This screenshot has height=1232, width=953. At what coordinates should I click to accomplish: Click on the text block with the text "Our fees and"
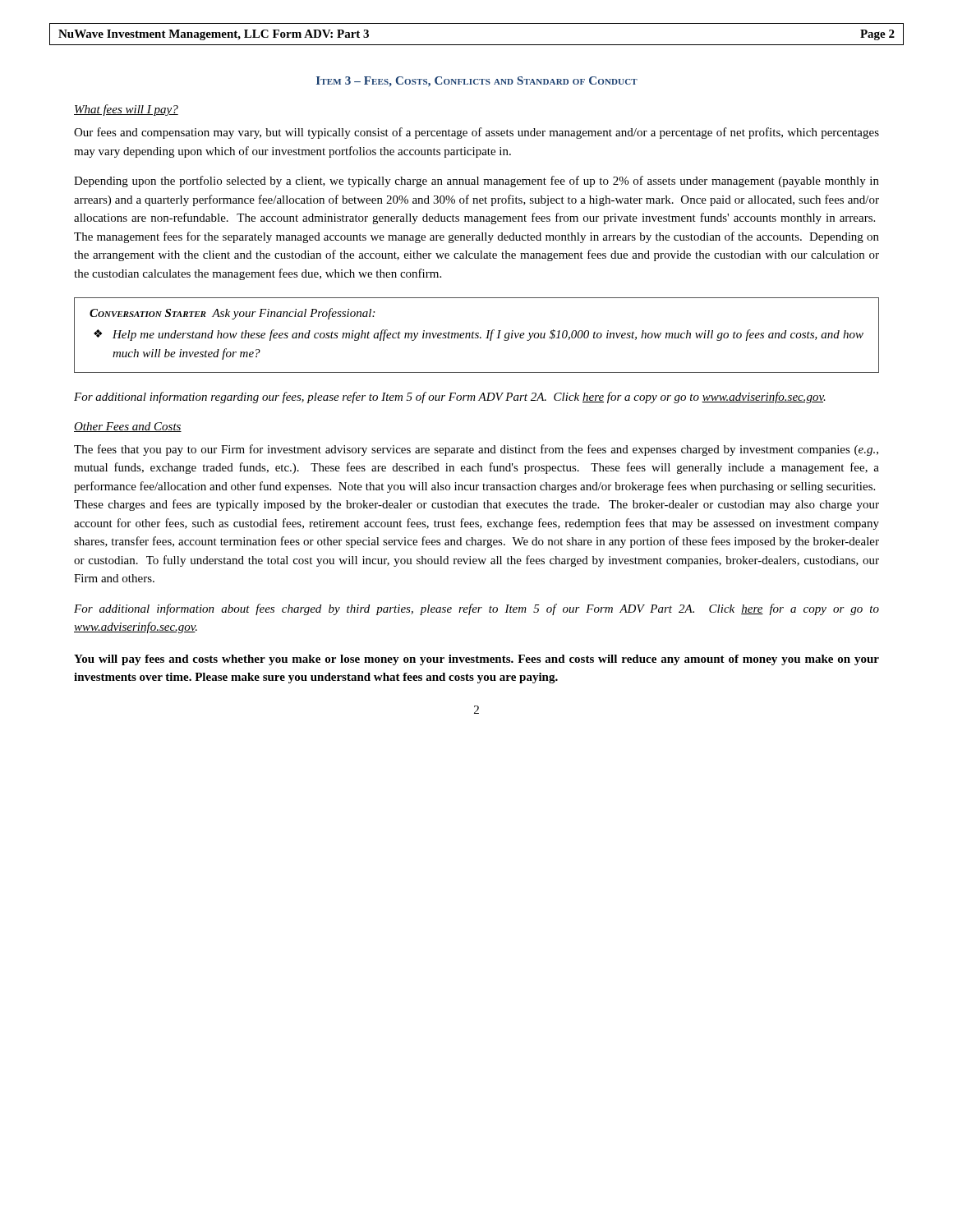(476, 142)
